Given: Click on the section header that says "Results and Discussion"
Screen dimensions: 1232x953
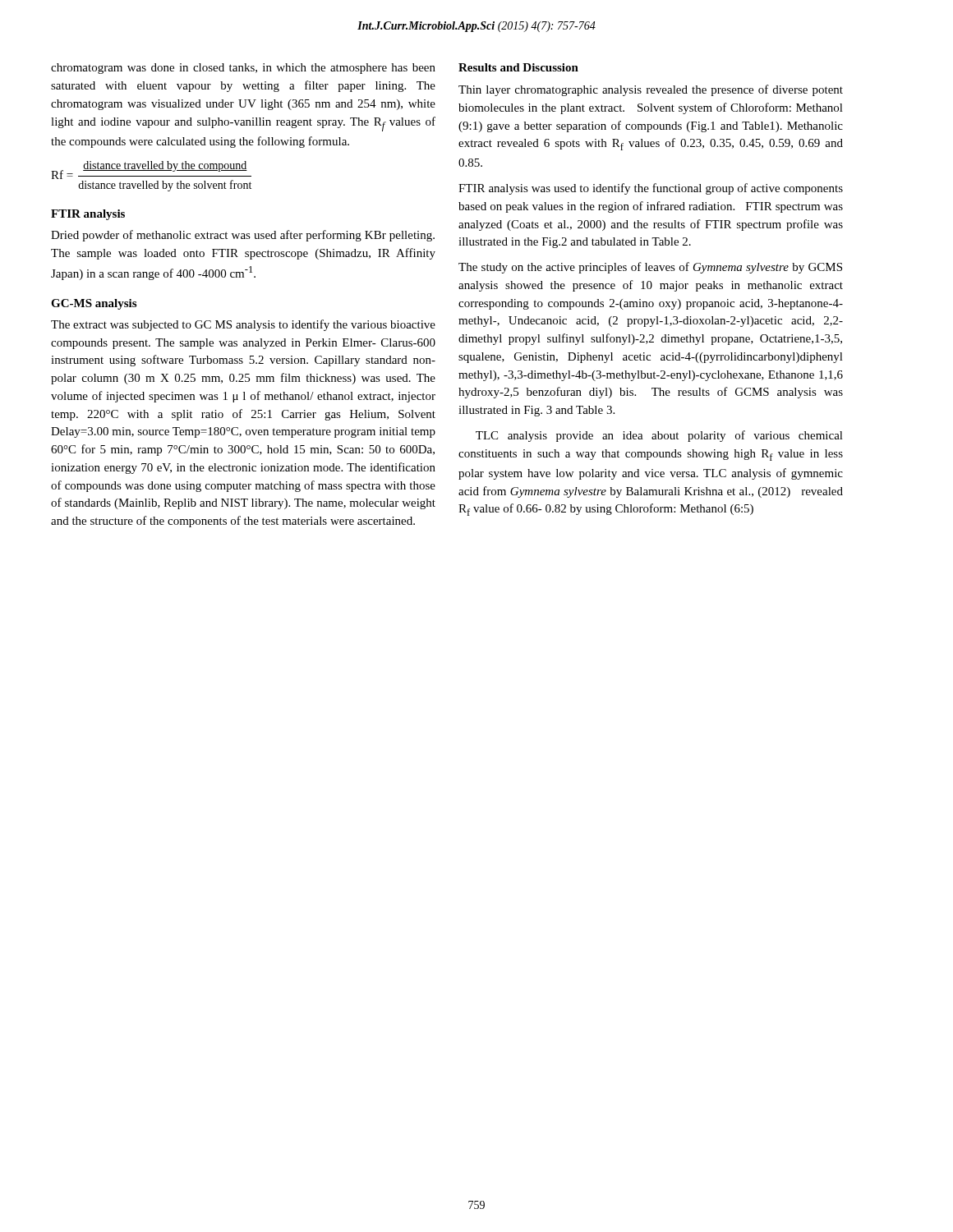Looking at the screenshot, I should [x=518, y=68].
